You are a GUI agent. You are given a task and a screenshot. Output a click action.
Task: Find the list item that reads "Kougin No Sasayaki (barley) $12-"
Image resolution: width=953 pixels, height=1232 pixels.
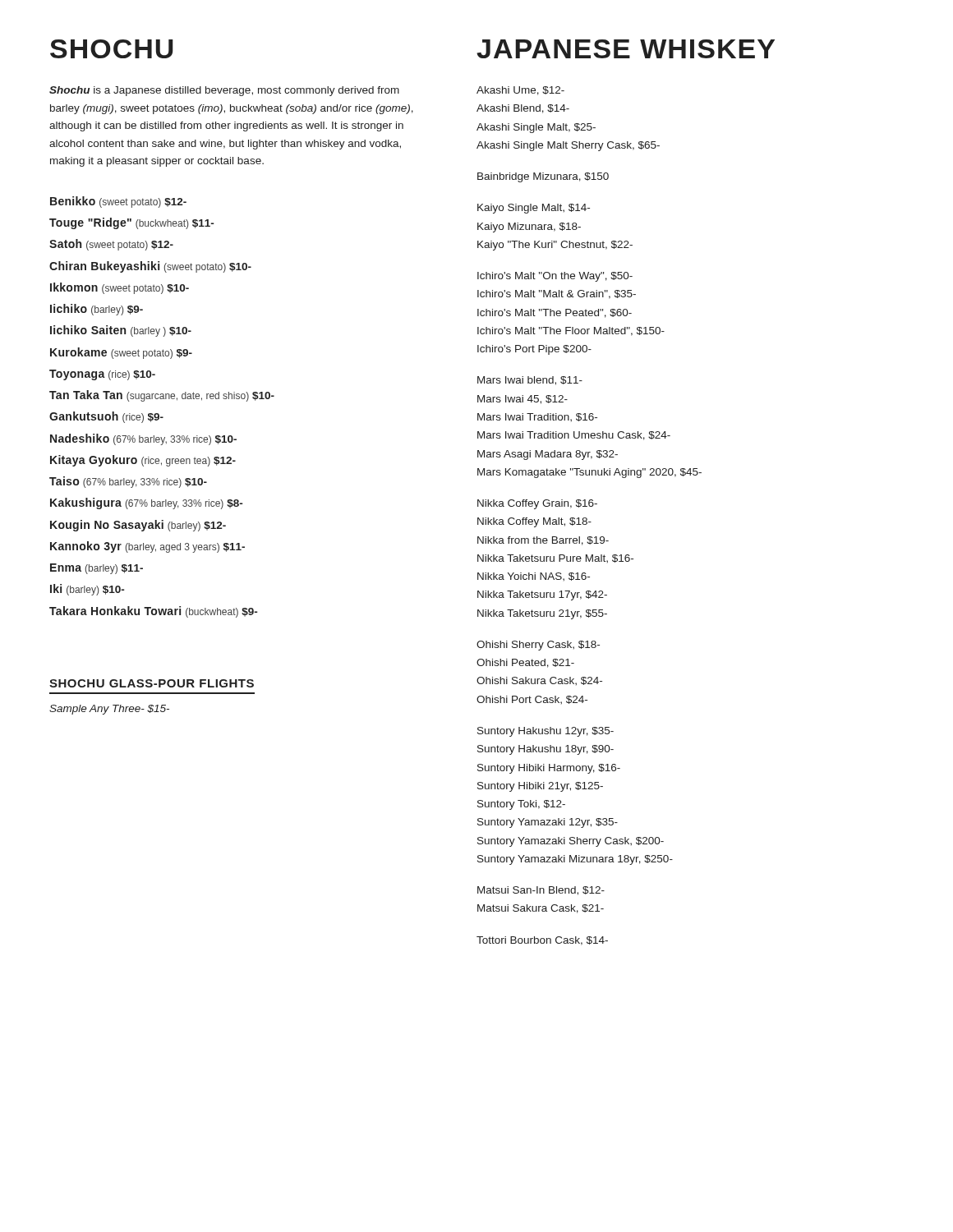click(138, 525)
